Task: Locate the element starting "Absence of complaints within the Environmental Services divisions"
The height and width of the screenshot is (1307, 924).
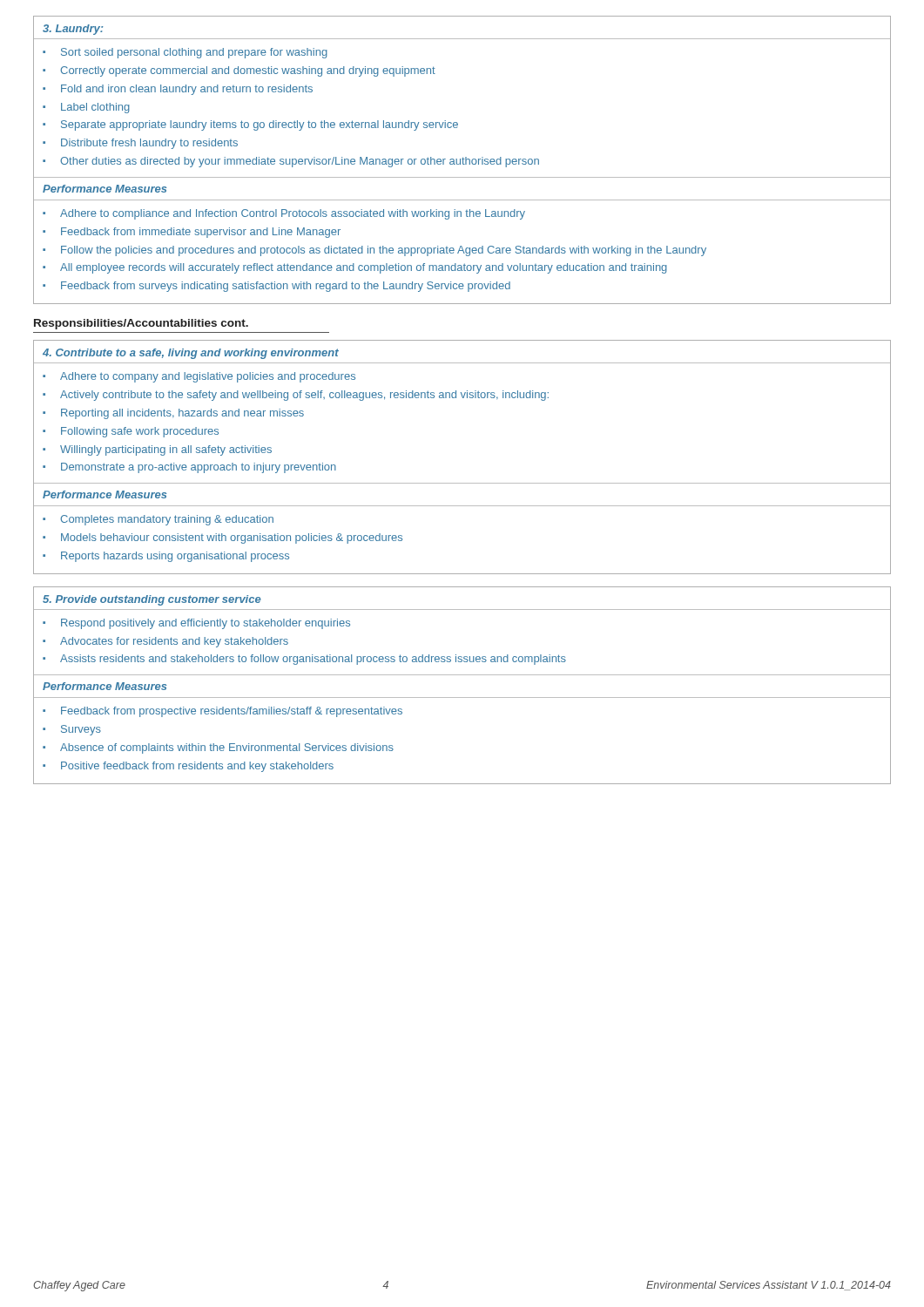Action: click(227, 747)
